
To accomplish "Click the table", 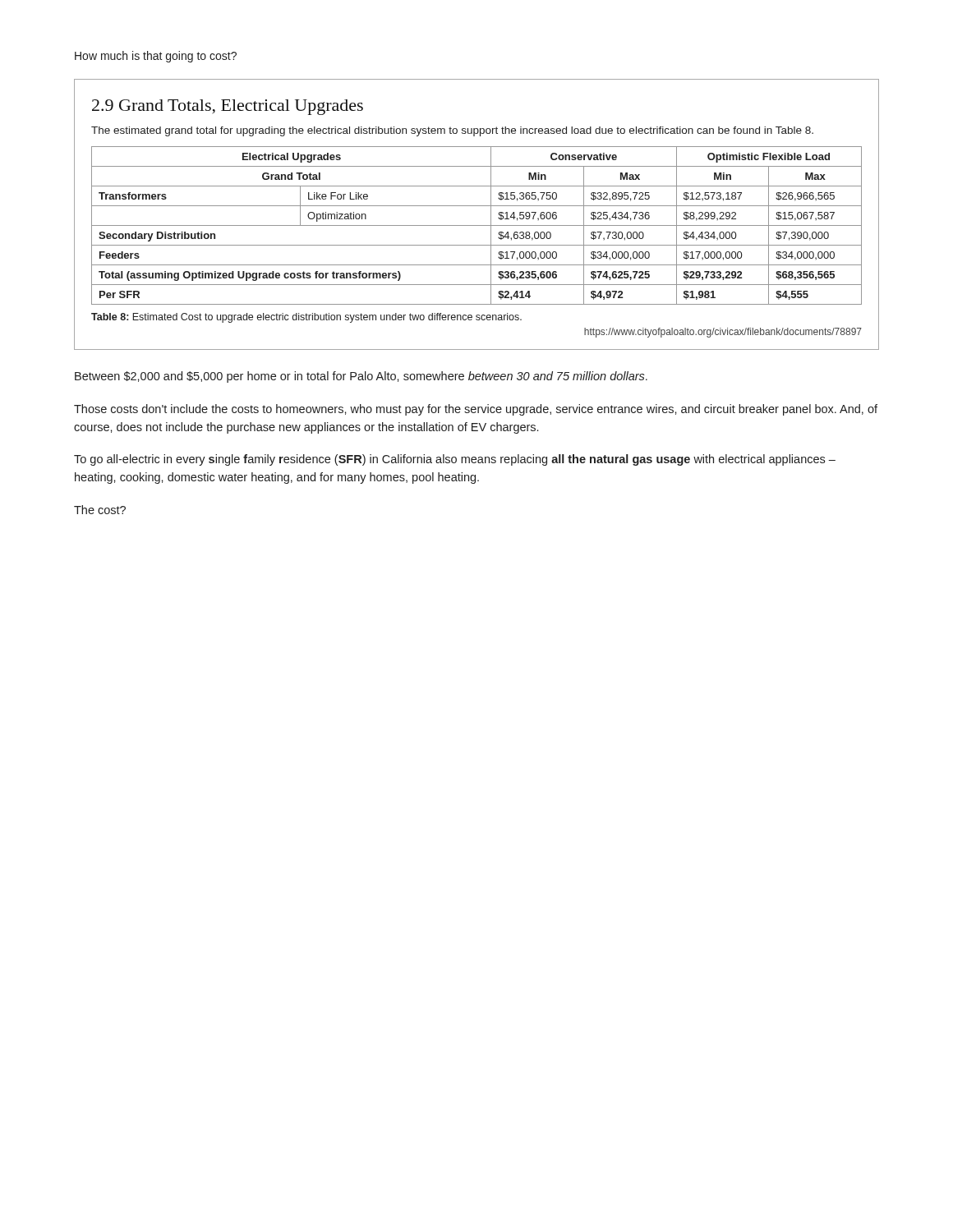I will coord(476,242).
